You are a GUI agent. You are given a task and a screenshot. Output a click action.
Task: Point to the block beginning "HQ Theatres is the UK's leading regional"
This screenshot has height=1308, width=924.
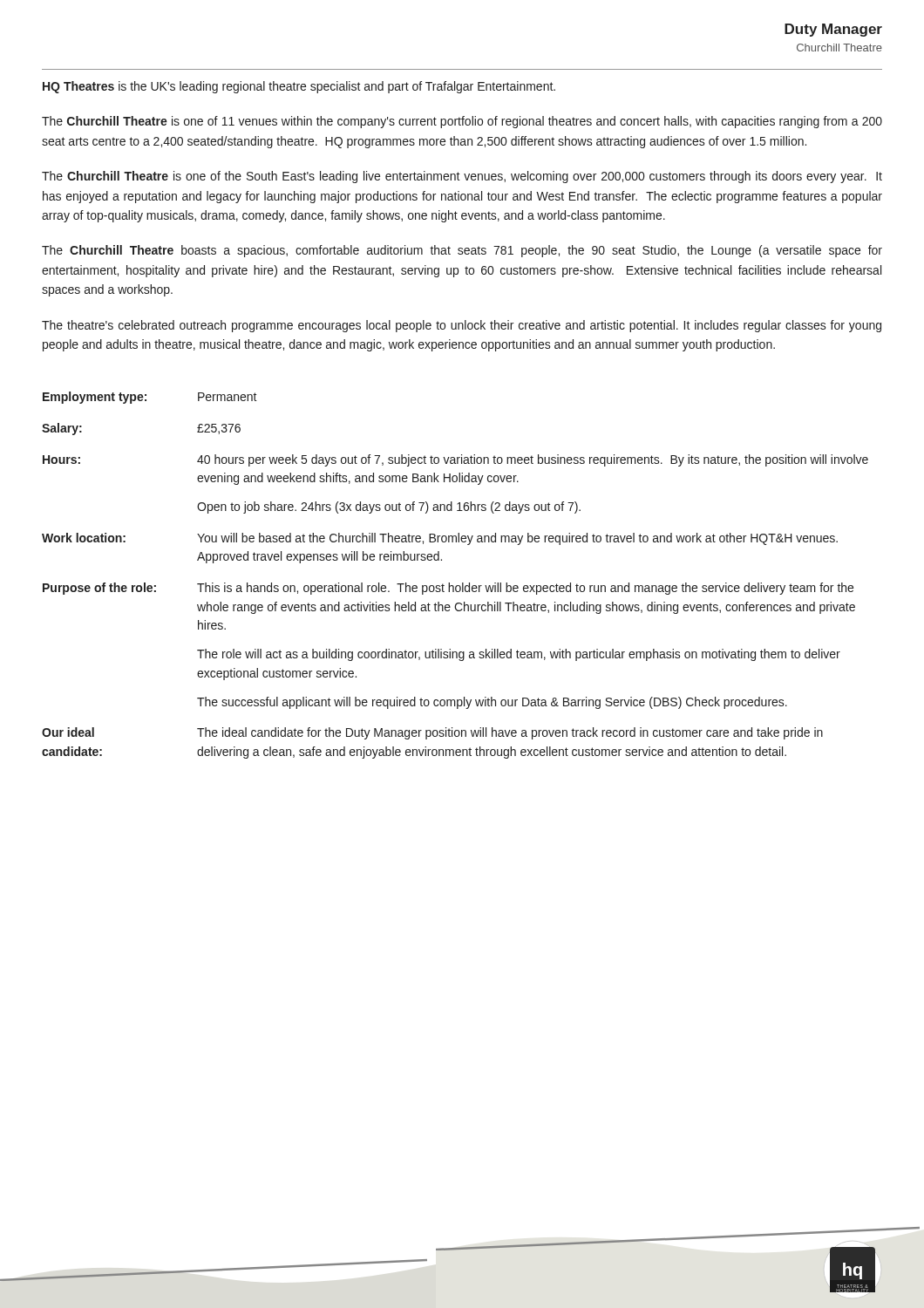point(299,86)
